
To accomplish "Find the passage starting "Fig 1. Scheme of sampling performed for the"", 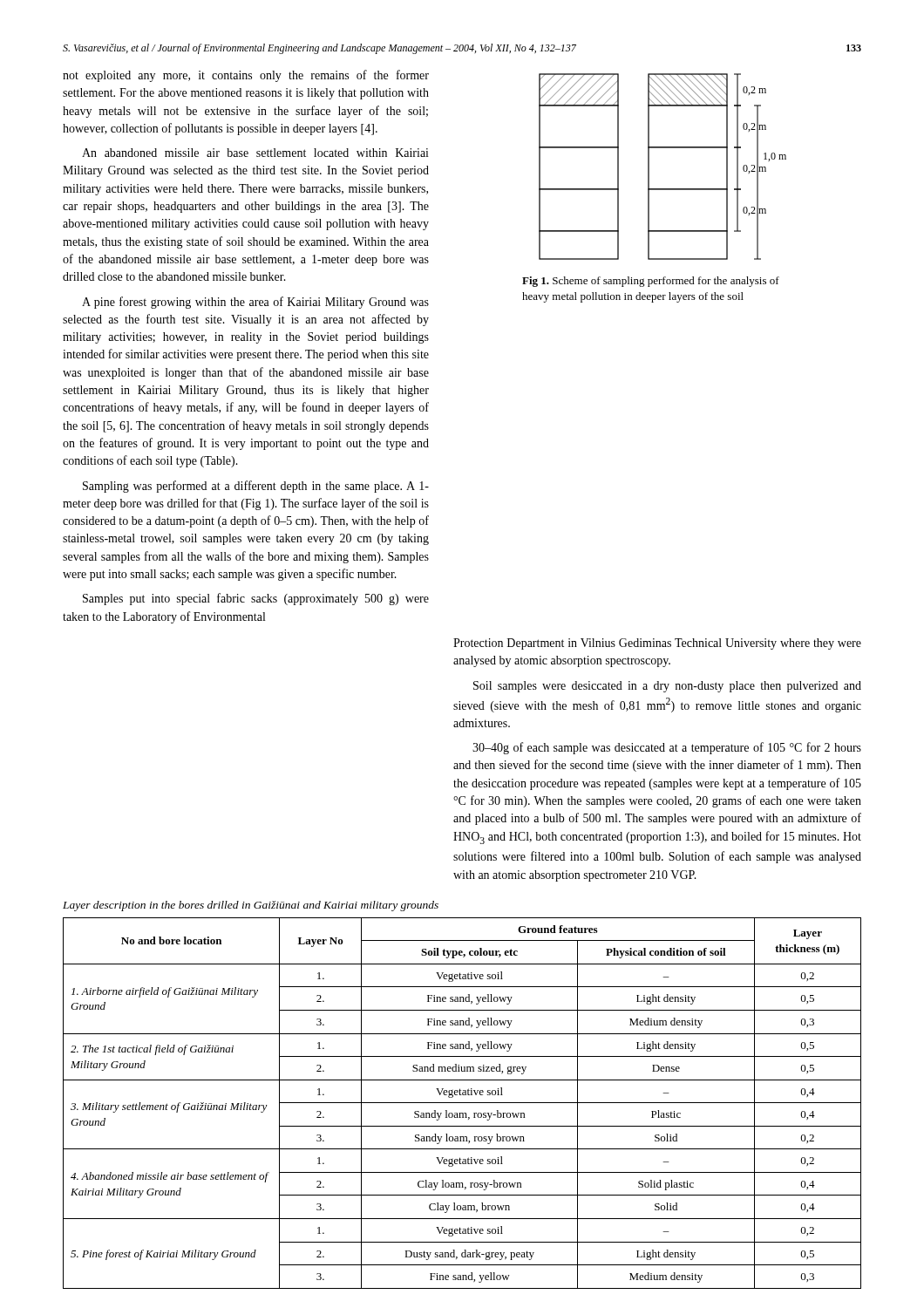I will tap(651, 288).
